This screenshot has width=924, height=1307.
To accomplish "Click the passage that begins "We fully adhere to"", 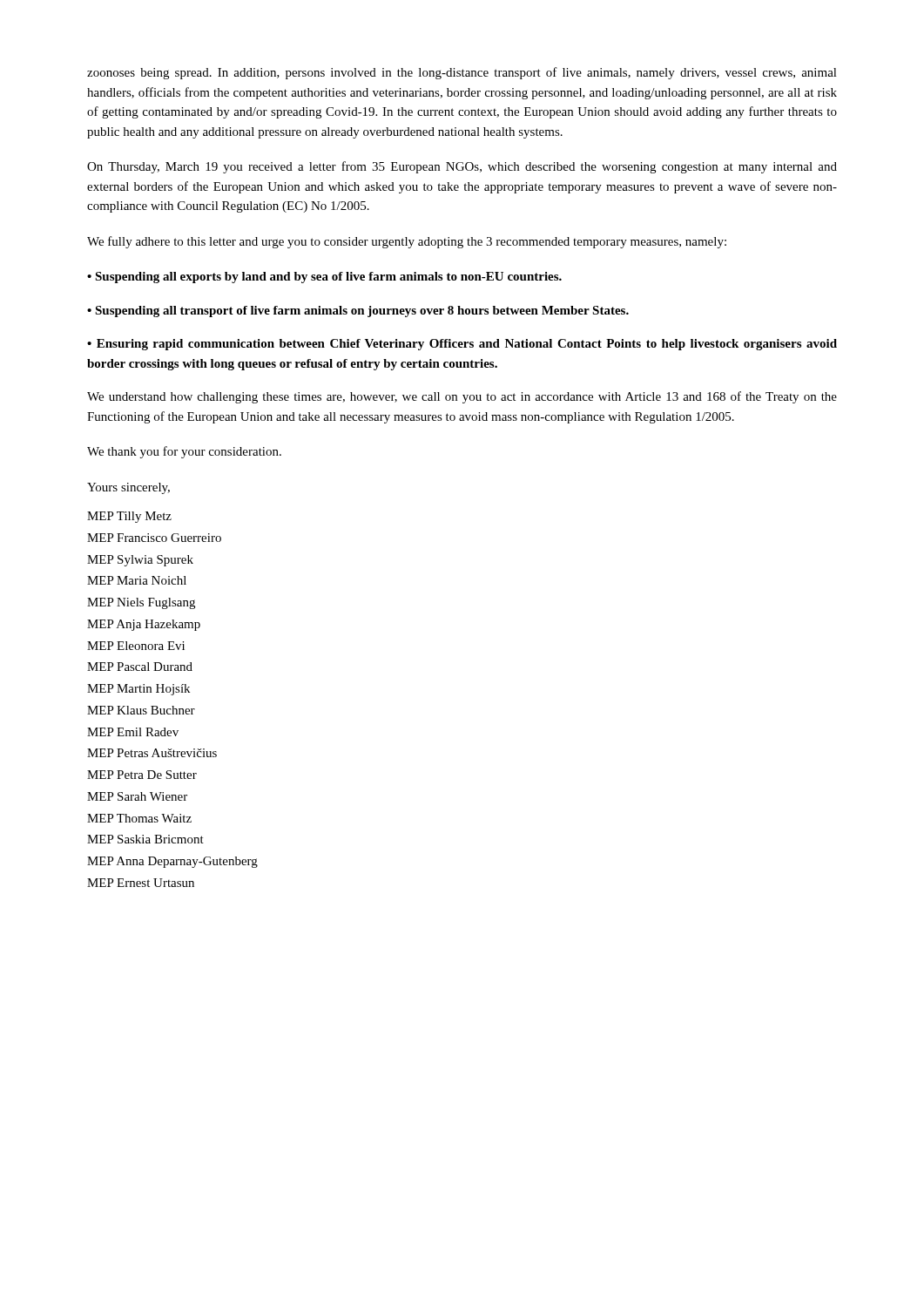I will pyautogui.click(x=407, y=241).
